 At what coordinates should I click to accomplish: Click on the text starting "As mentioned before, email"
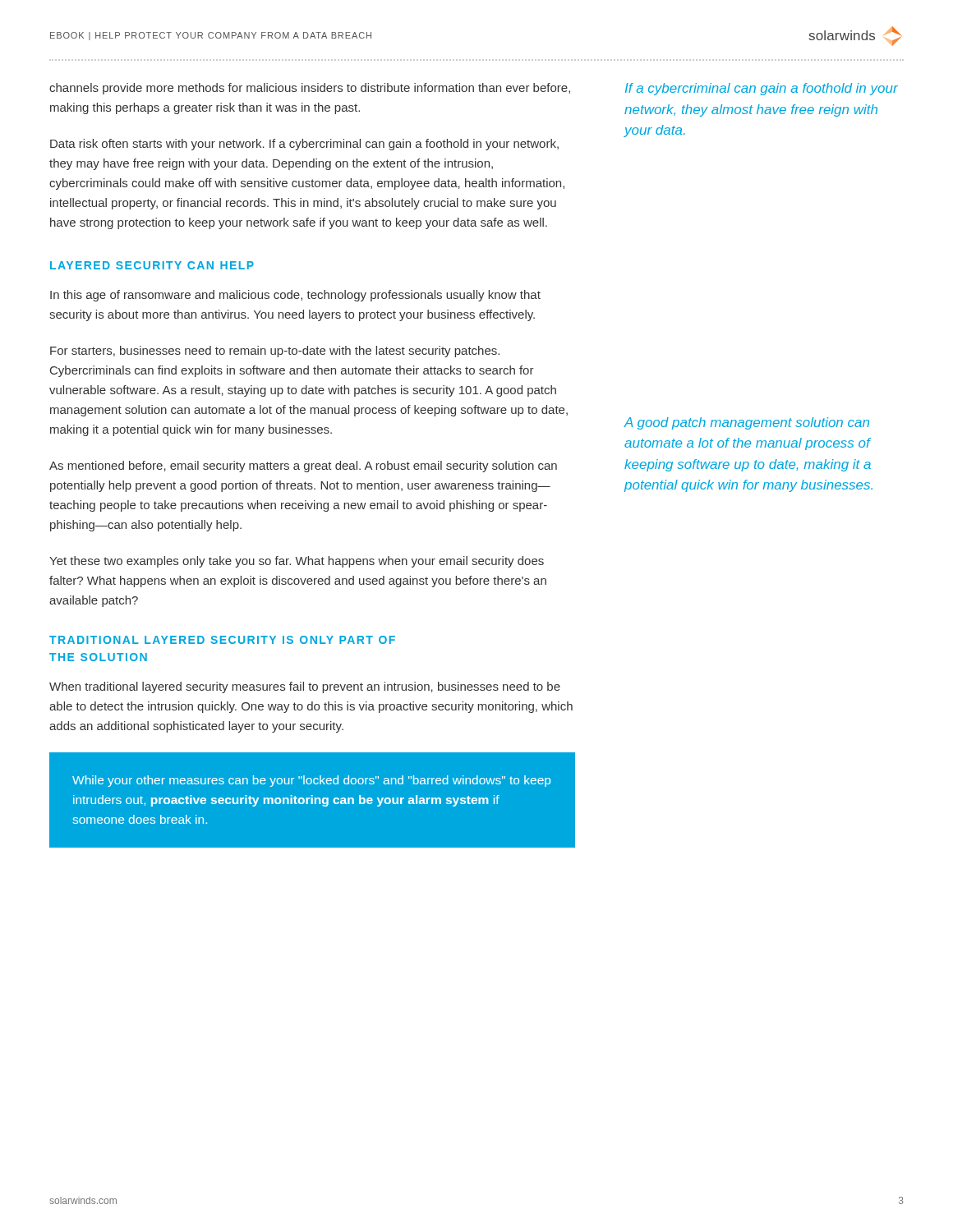[303, 495]
